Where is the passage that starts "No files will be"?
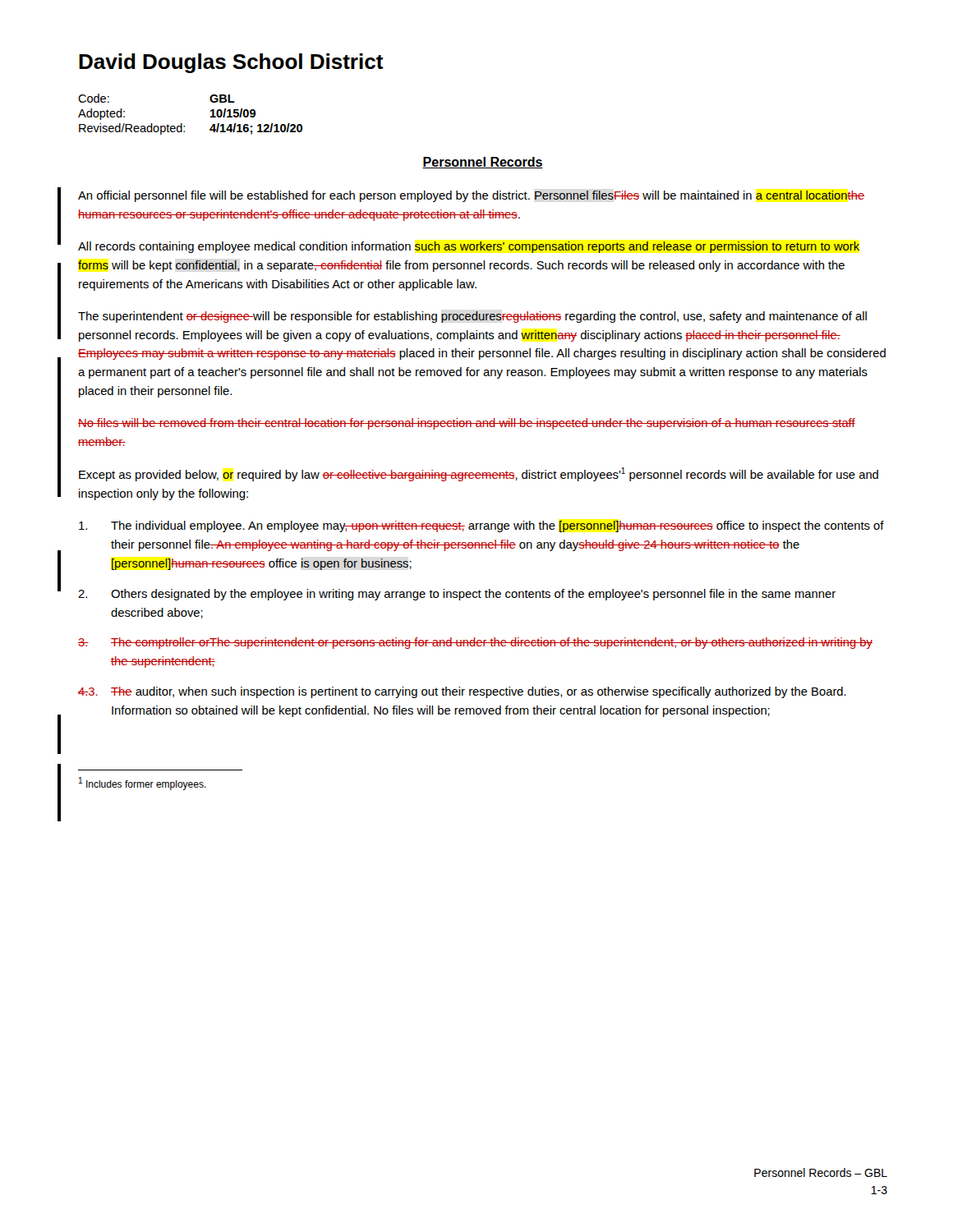The height and width of the screenshot is (1232, 953). (x=466, y=433)
